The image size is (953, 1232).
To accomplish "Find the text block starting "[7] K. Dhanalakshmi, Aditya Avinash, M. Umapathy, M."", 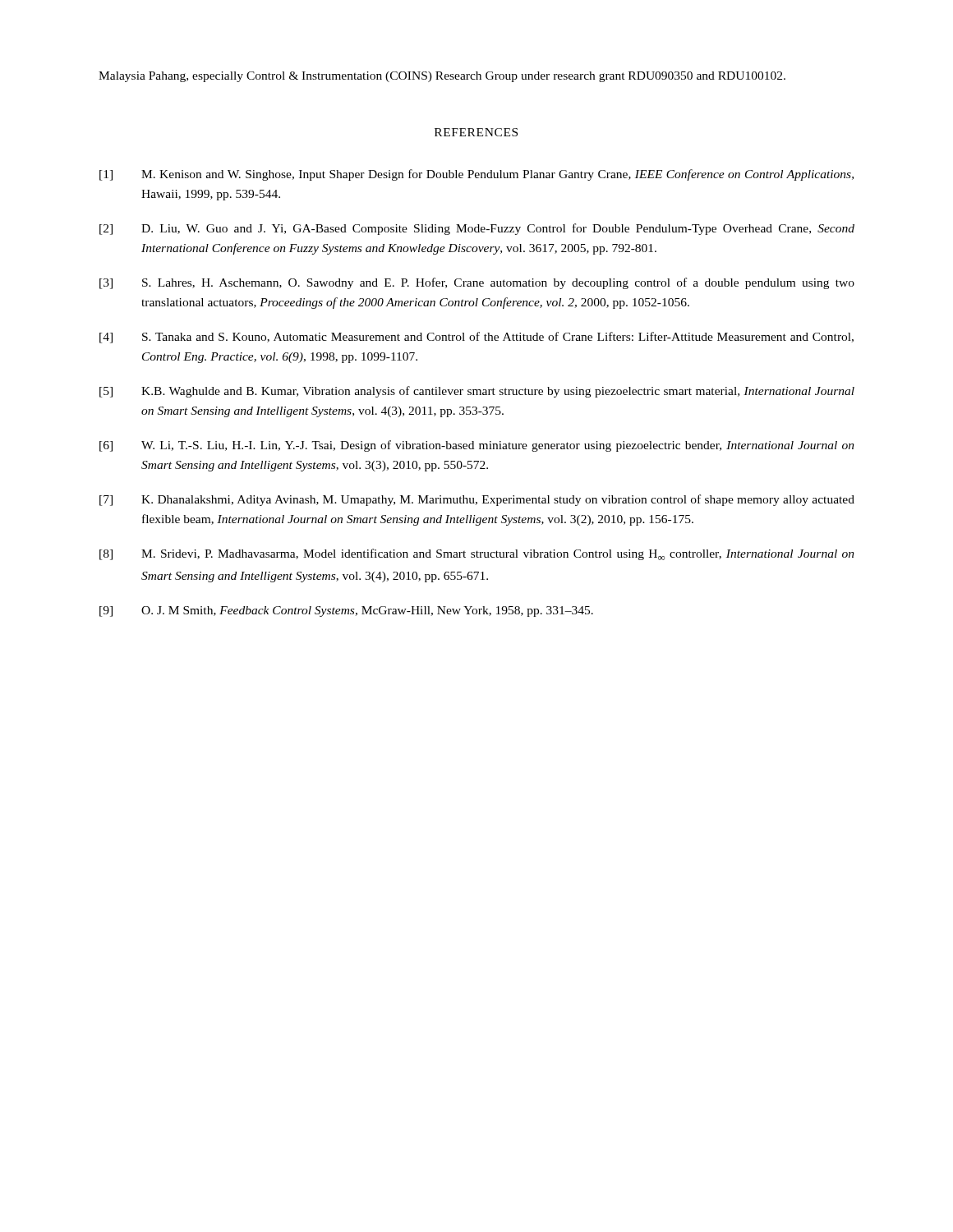I will point(476,509).
